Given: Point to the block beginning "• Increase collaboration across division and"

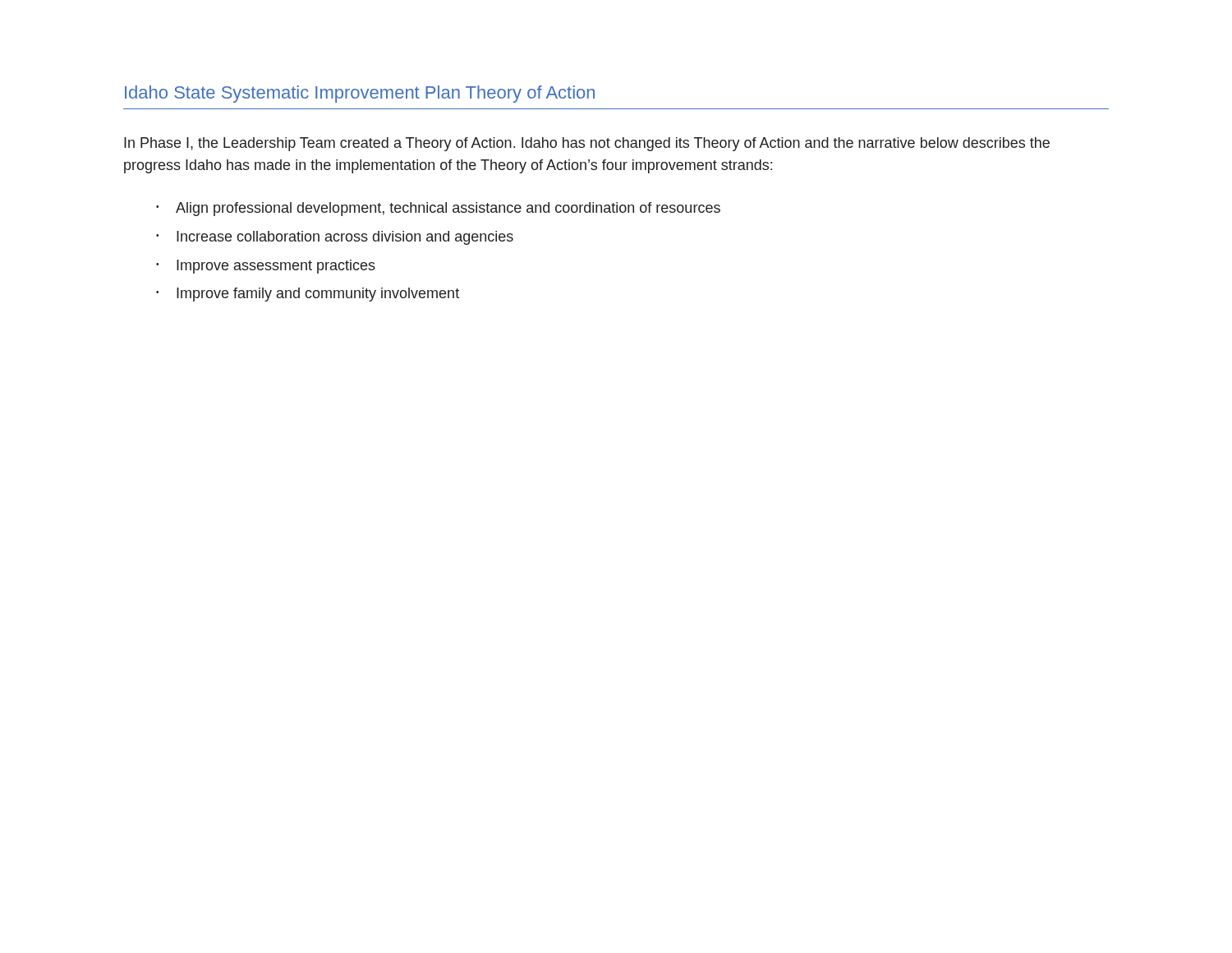Looking at the screenshot, I should tap(335, 238).
